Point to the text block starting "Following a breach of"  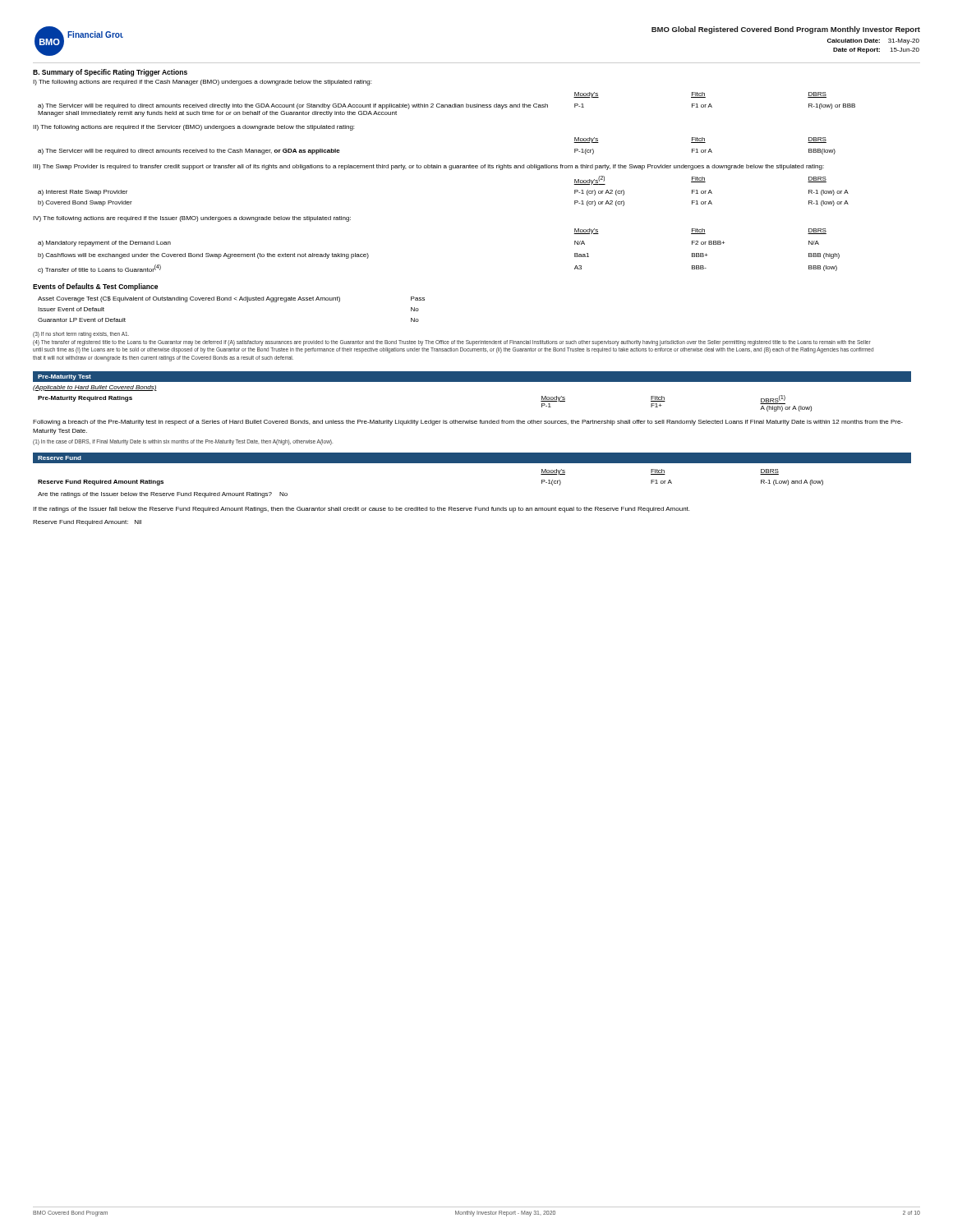(x=468, y=426)
